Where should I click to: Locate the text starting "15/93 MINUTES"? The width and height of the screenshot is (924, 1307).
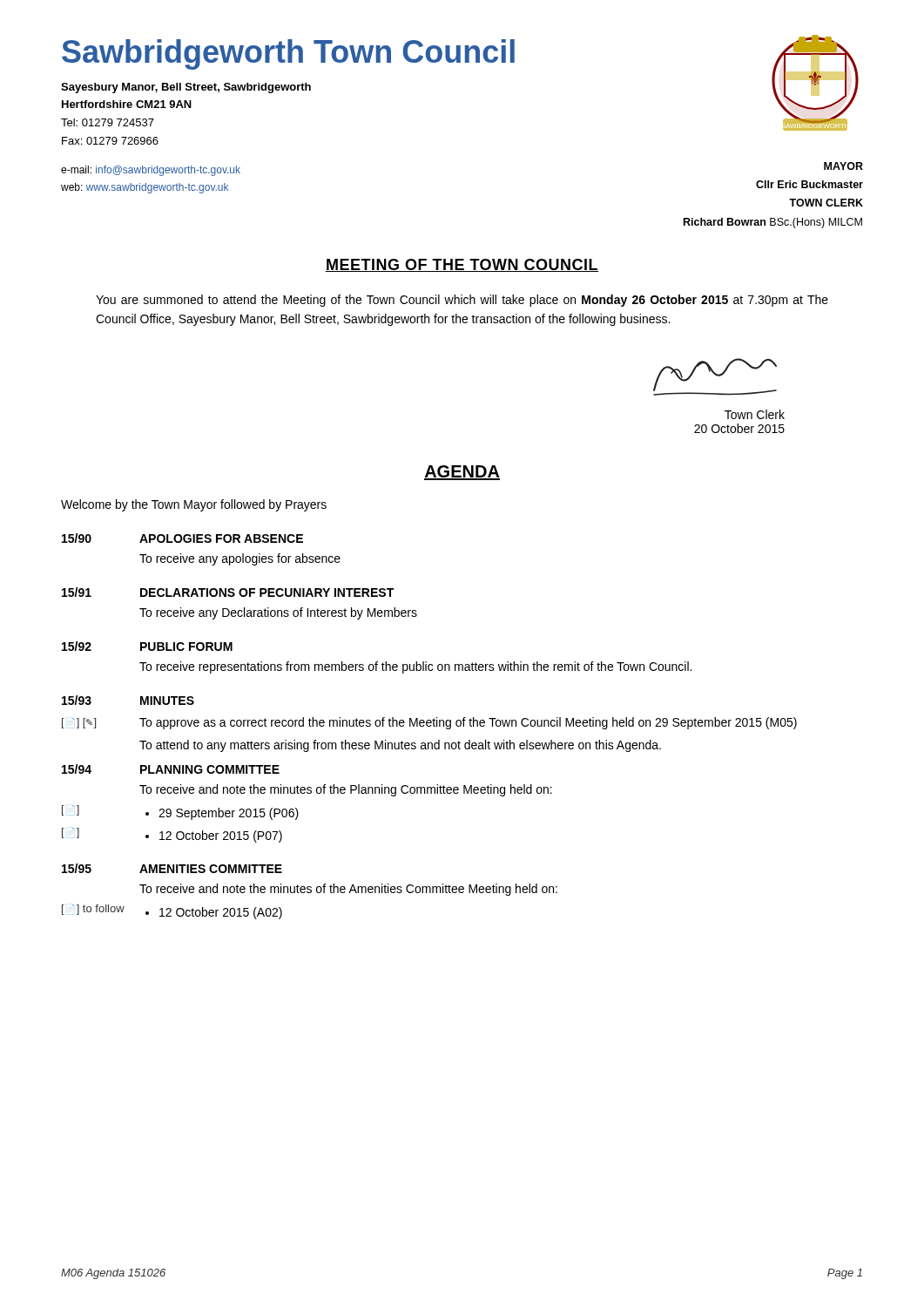[x=69, y=700]
